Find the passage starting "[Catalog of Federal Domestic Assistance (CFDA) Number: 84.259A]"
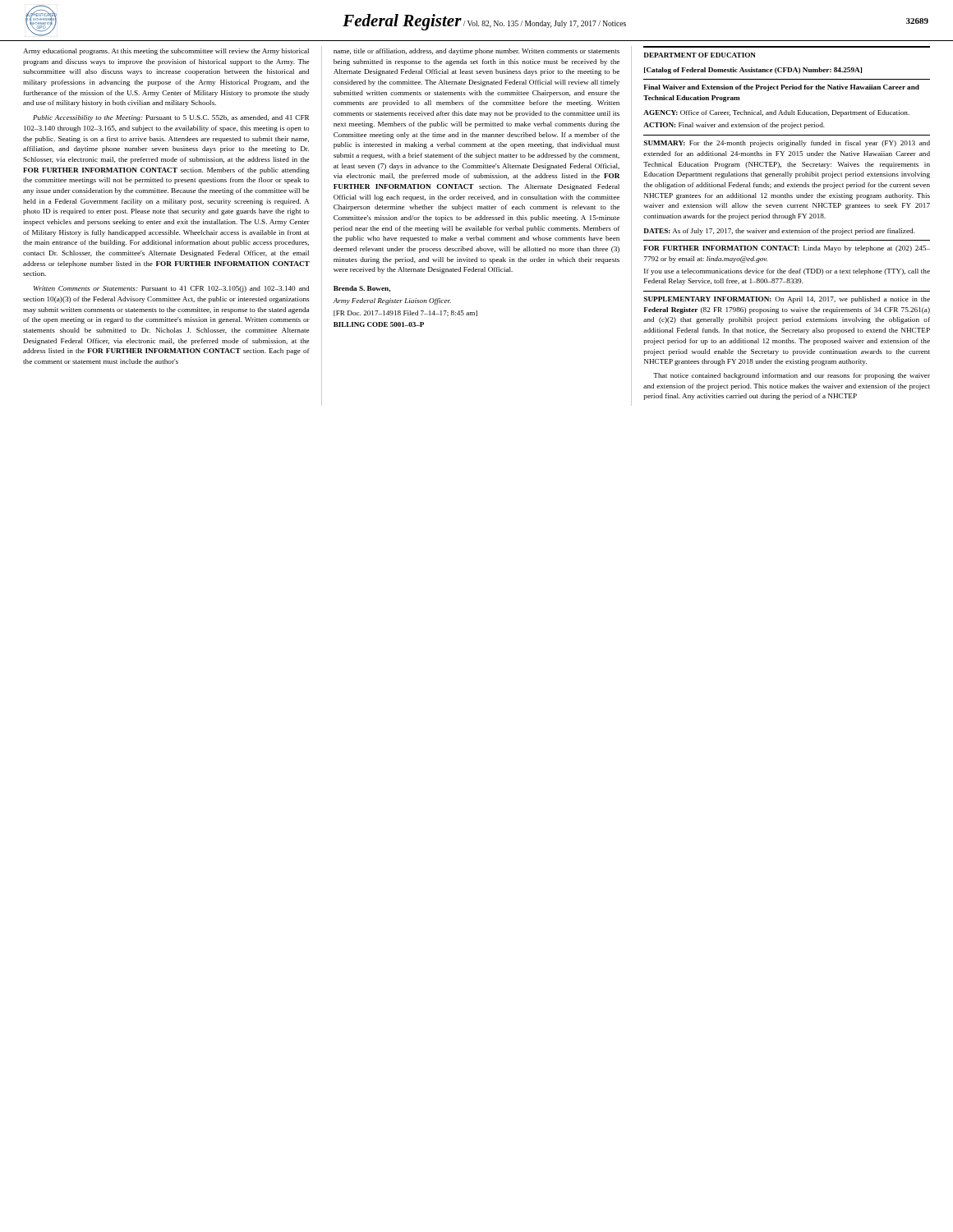 click(x=787, y=70)
